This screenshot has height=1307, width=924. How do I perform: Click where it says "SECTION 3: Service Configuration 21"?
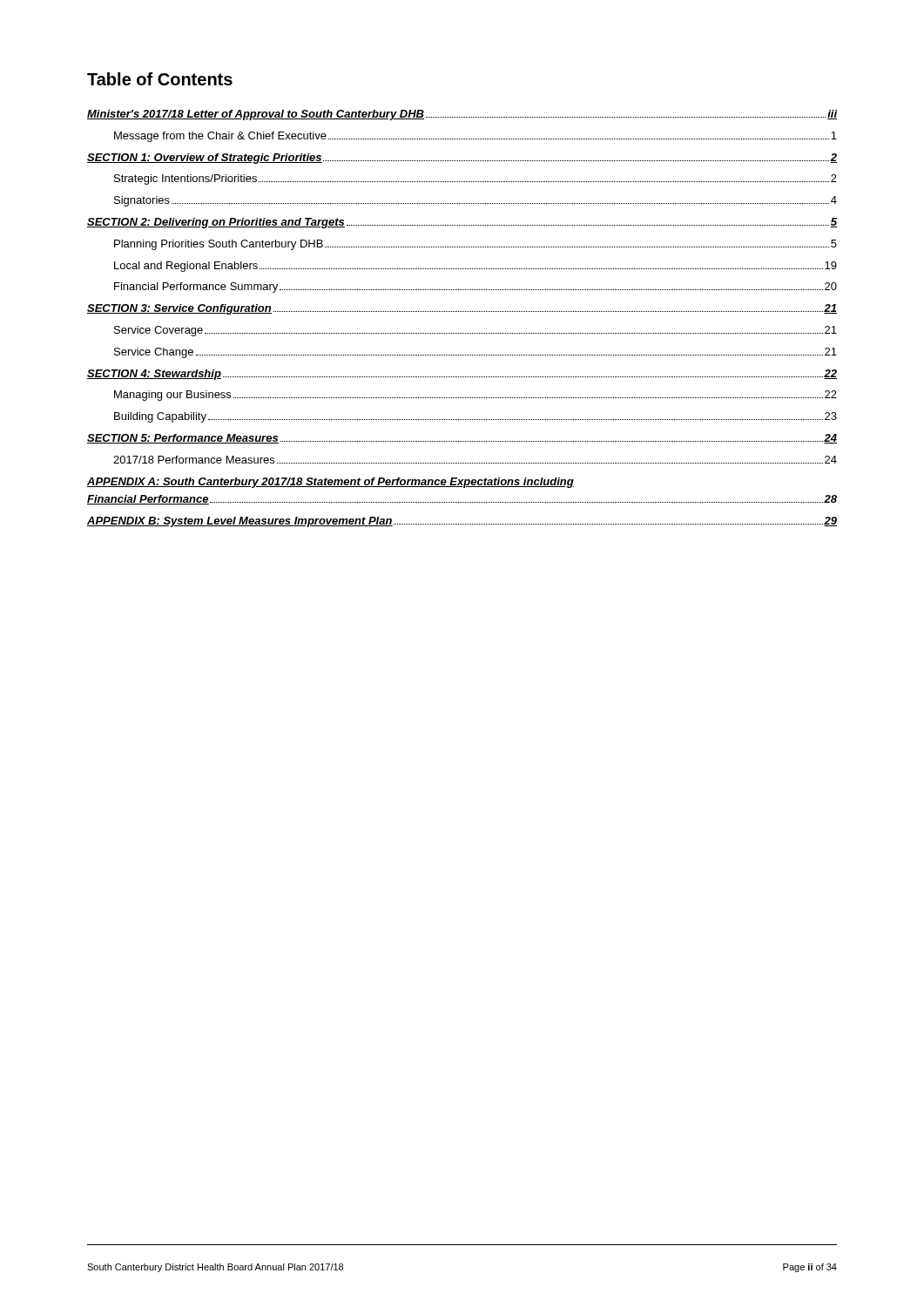[x=462, y=309]
